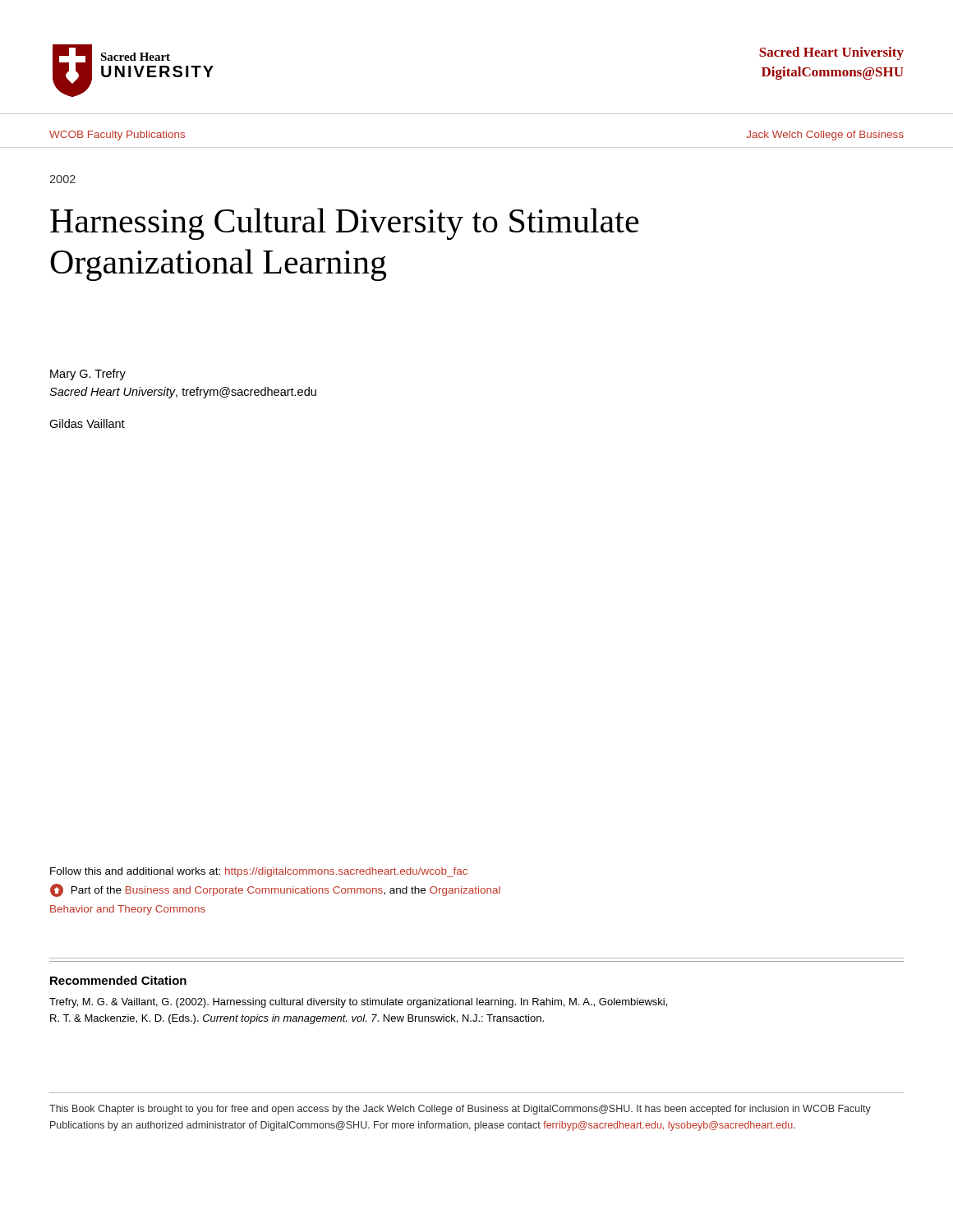Locate the text block that says "This Book Chapter is"
This screenshot has width=953, height=1232.
click(x=460, y=1117)
